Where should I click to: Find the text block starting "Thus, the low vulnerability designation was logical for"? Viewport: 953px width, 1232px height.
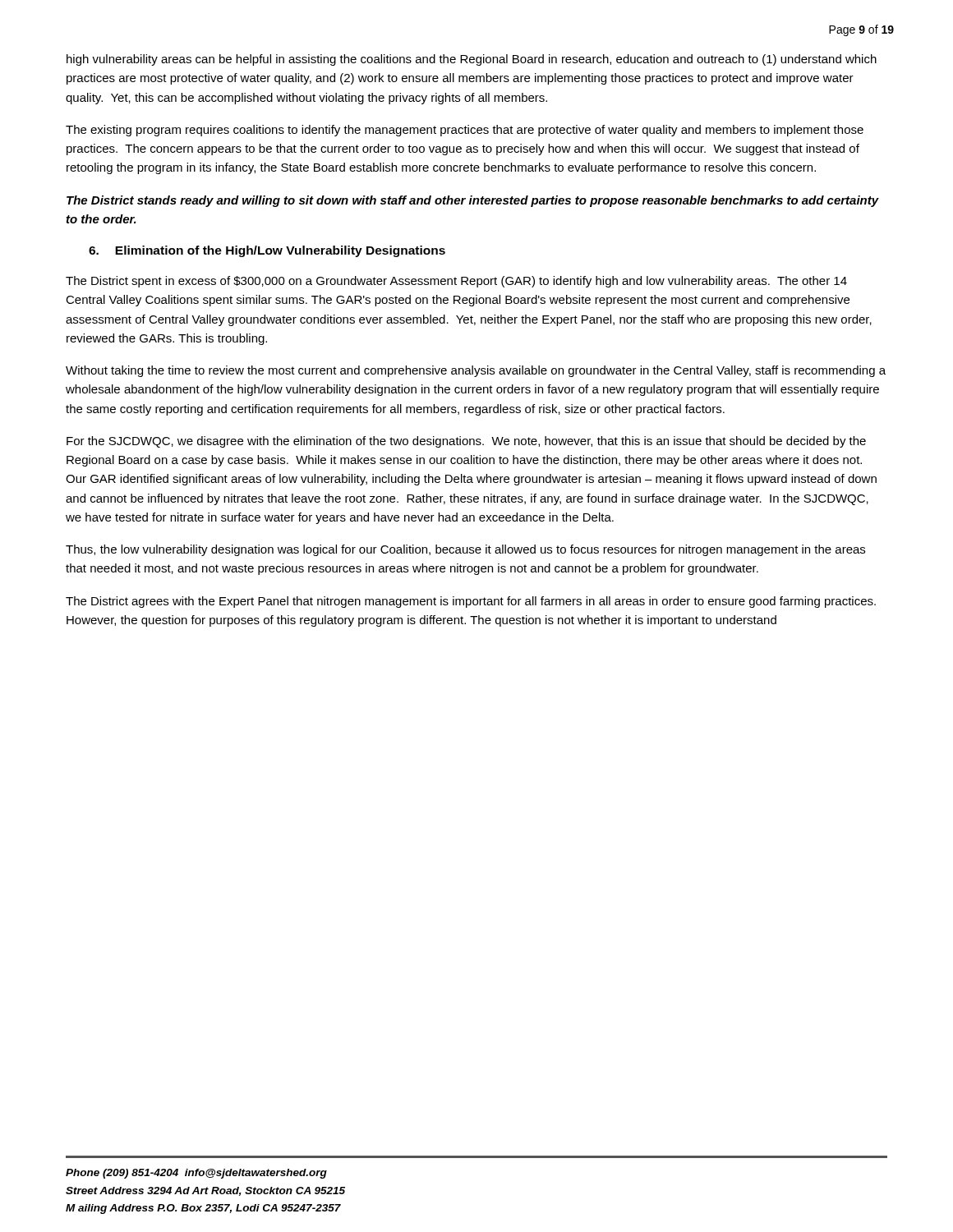pos(466,559)
